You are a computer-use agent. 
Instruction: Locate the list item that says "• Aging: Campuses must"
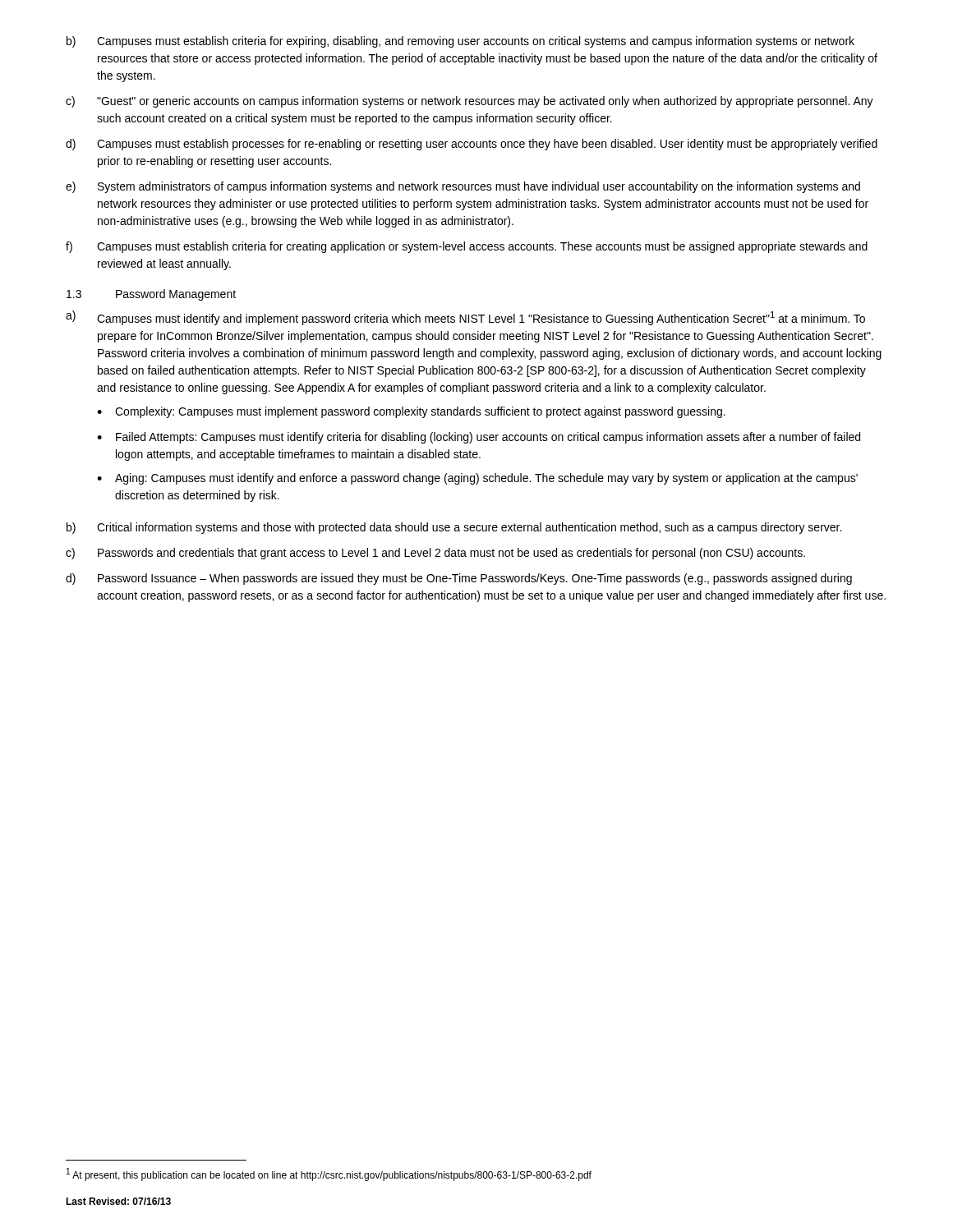click(x=492, y=487)
